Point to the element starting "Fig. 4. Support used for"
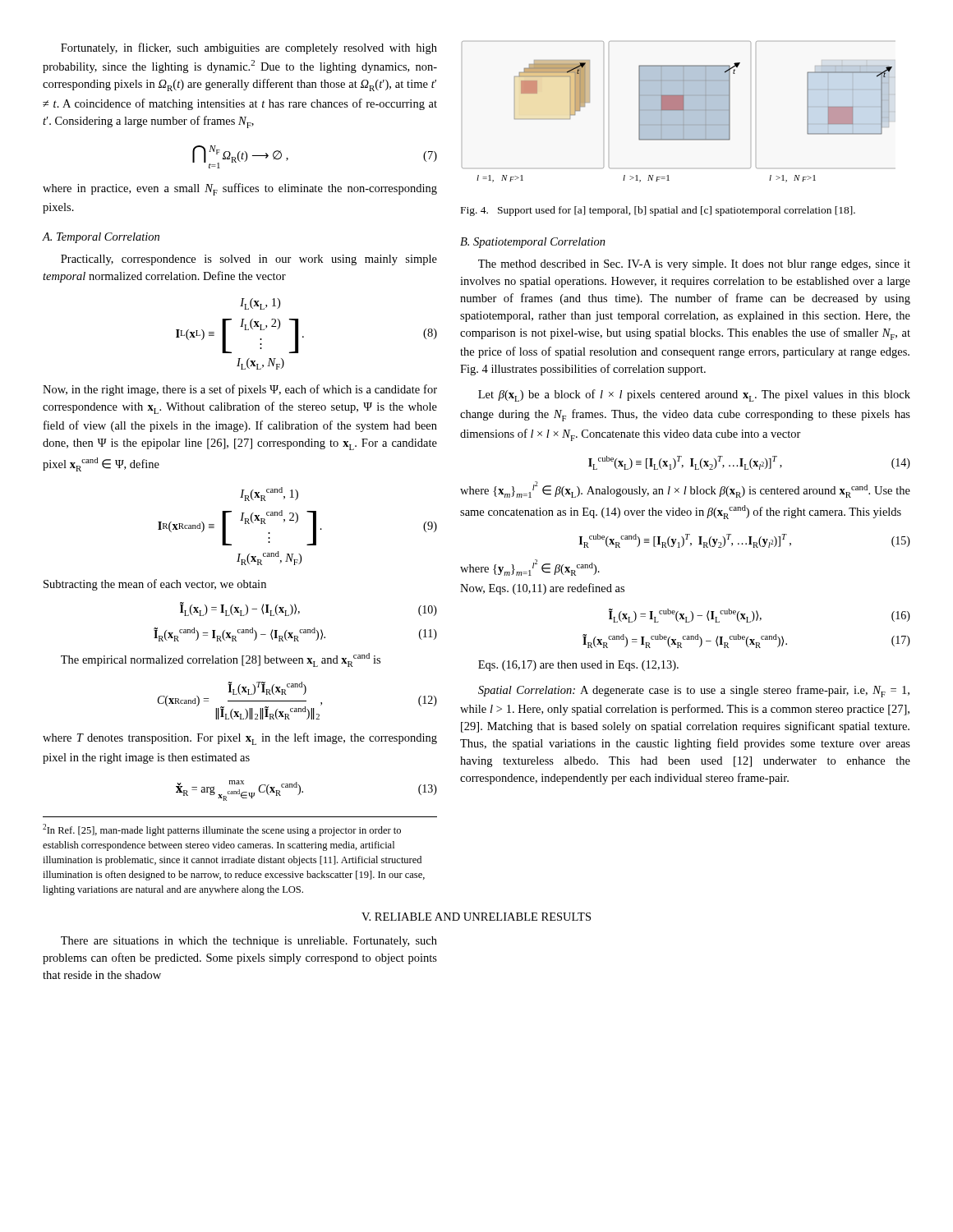The width and height of the screenshot is (953, 1232). pos(658,210)
